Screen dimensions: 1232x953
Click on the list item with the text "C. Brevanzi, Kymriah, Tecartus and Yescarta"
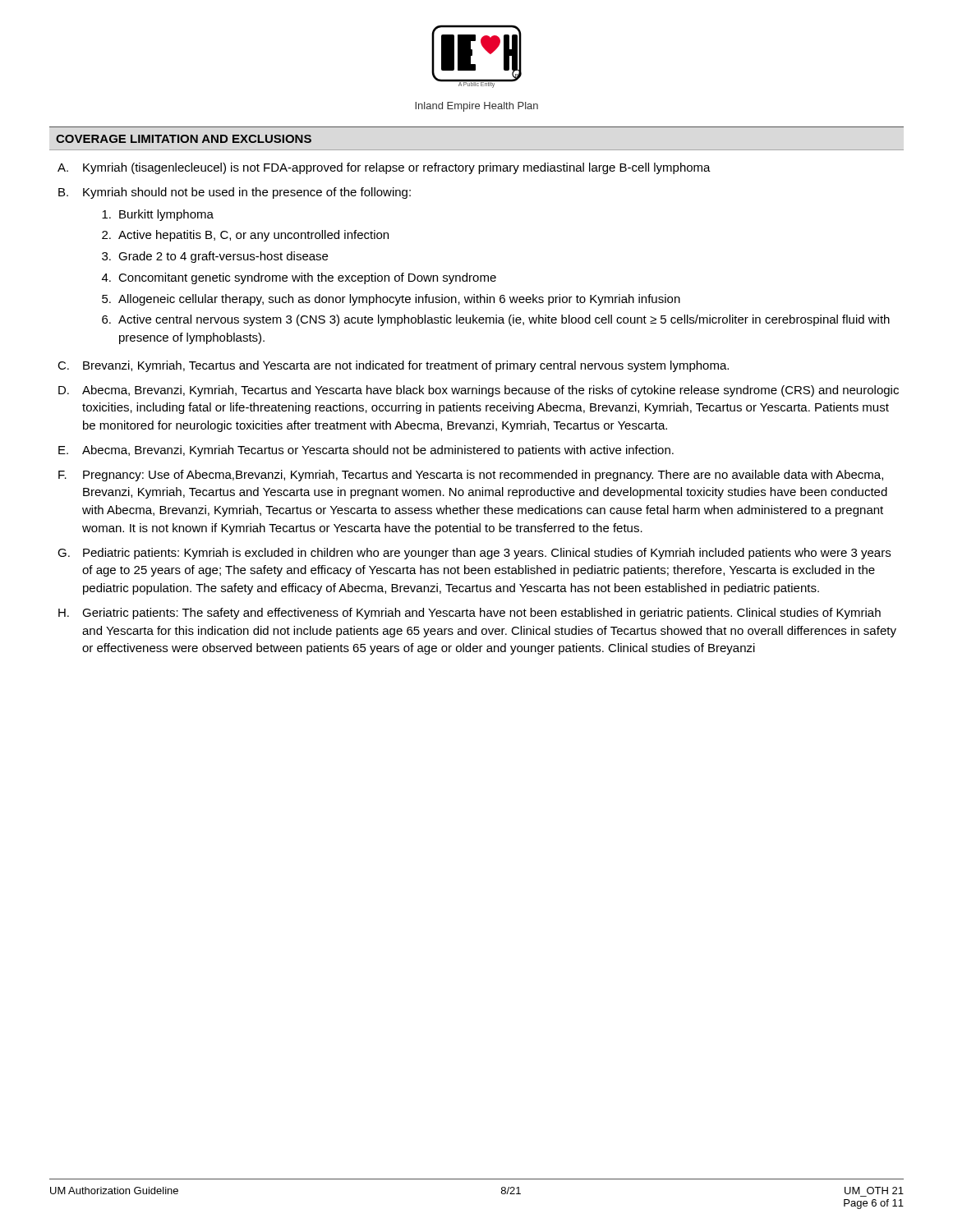481,365
